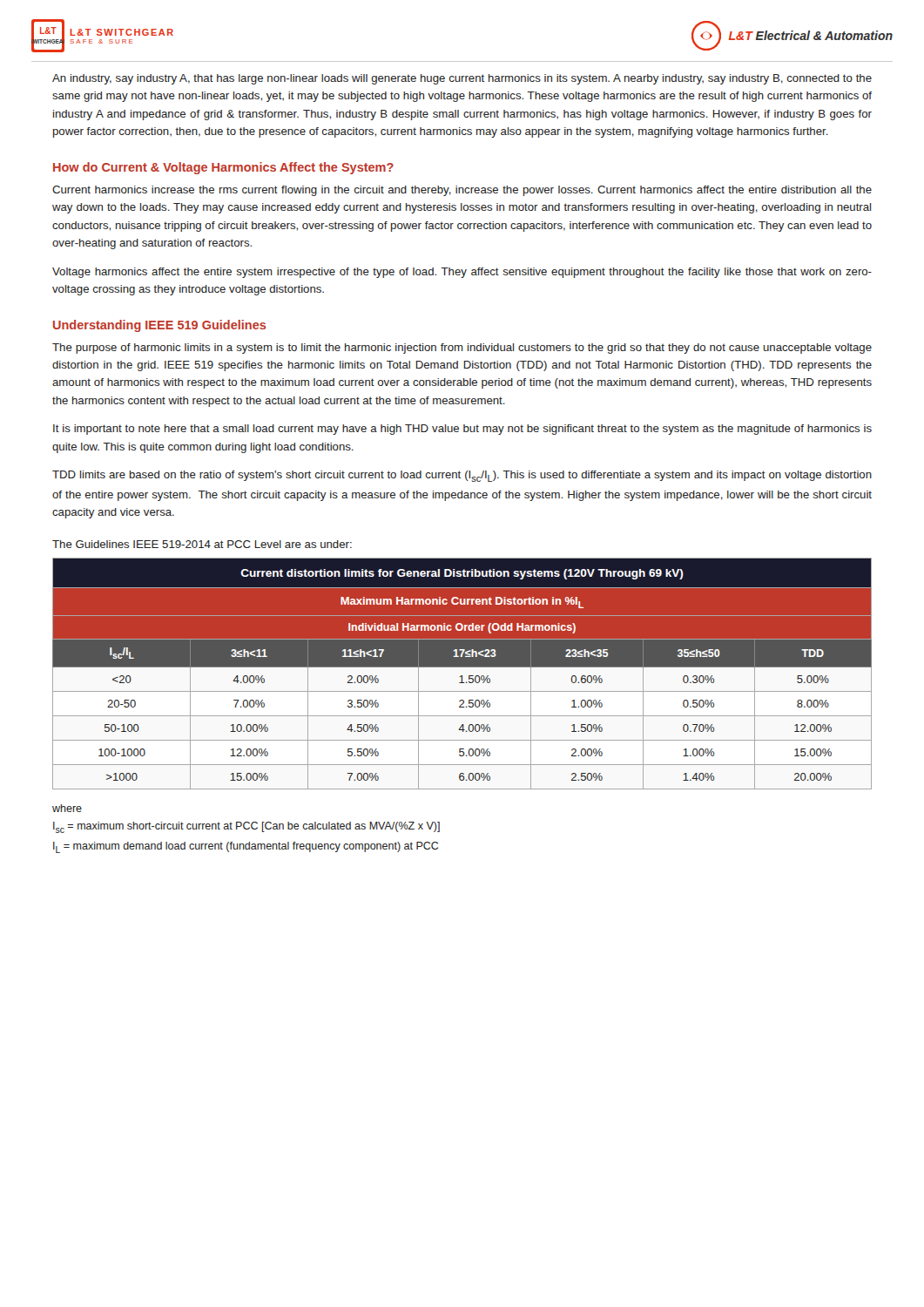The image size is (924, 1307).
Task: Find the text block containing "An industry, say"
Action: [x=462, y=105]
